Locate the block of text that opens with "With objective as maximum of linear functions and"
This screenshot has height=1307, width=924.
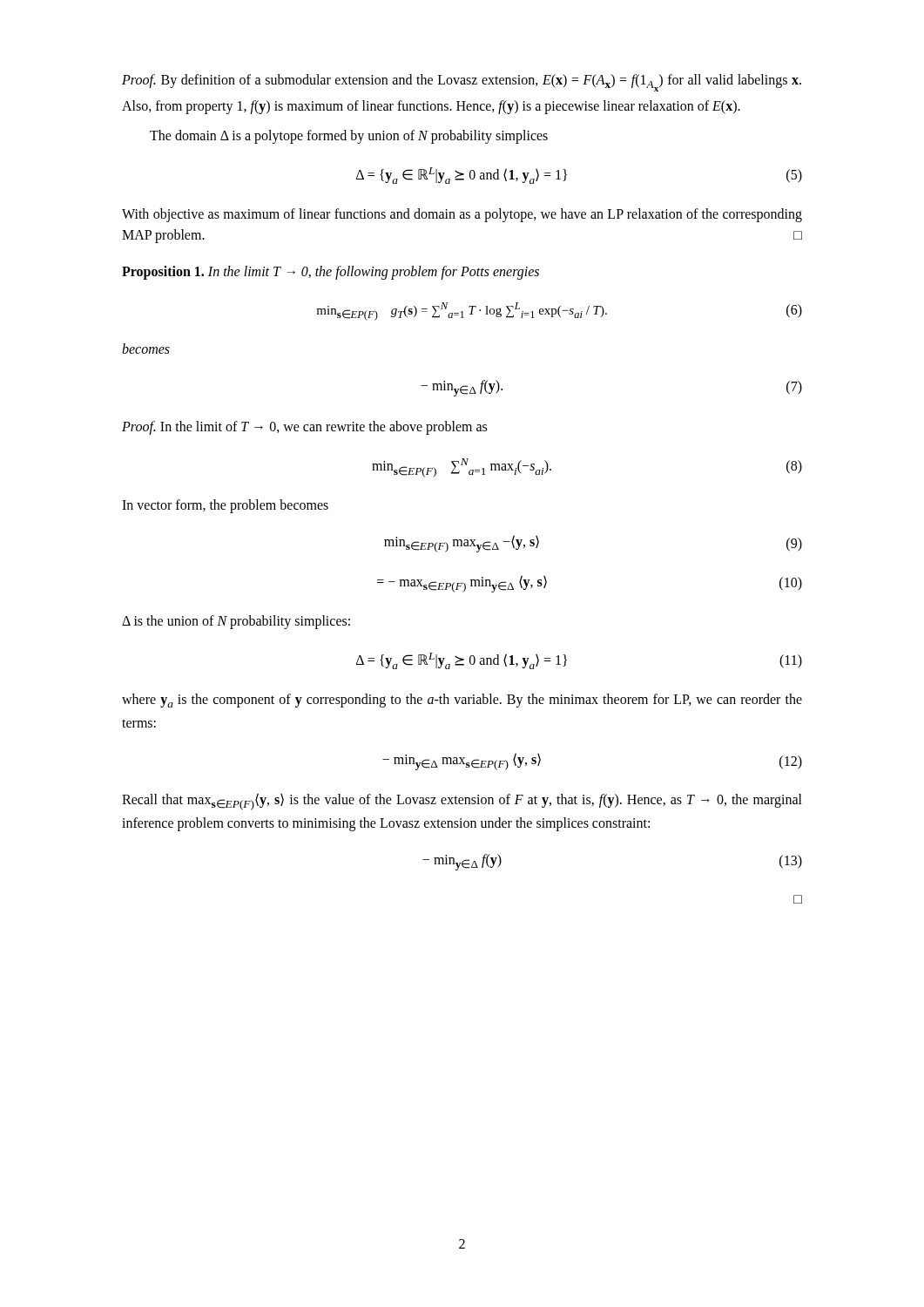[x=462, y=225]
